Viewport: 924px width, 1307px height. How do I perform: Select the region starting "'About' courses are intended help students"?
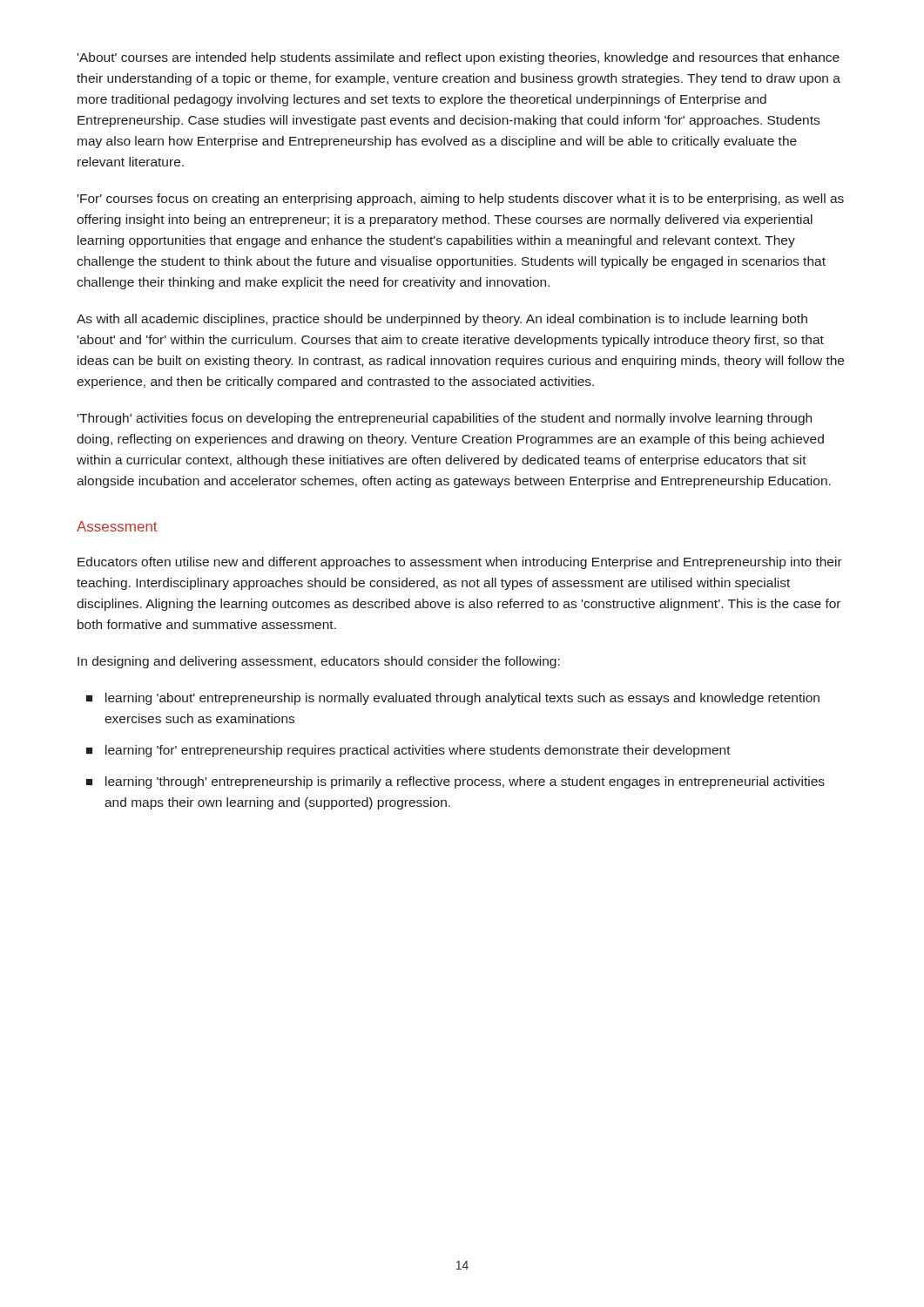(x=458, y=109)
